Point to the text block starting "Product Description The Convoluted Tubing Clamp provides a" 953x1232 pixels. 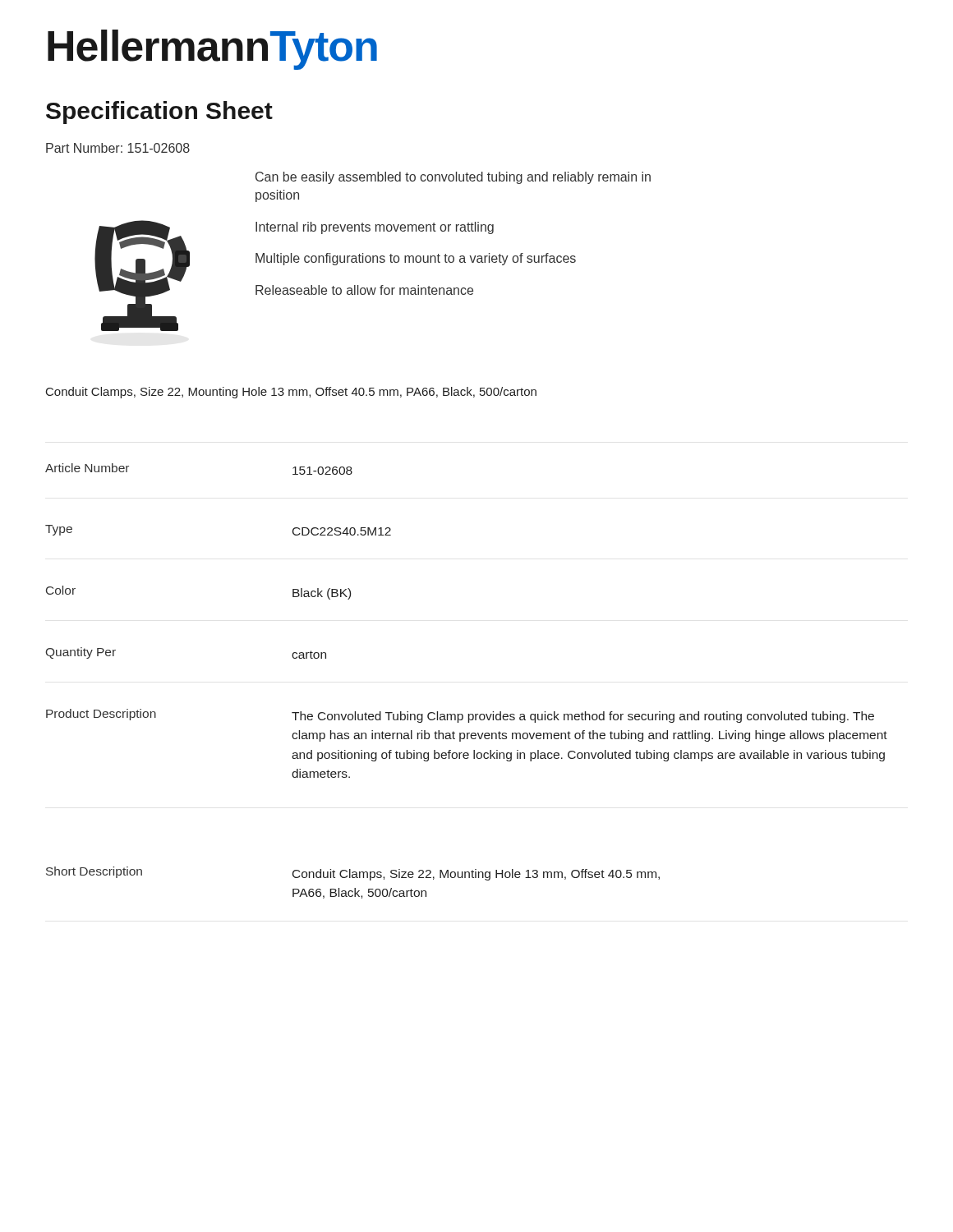click(x=476, y=744)
